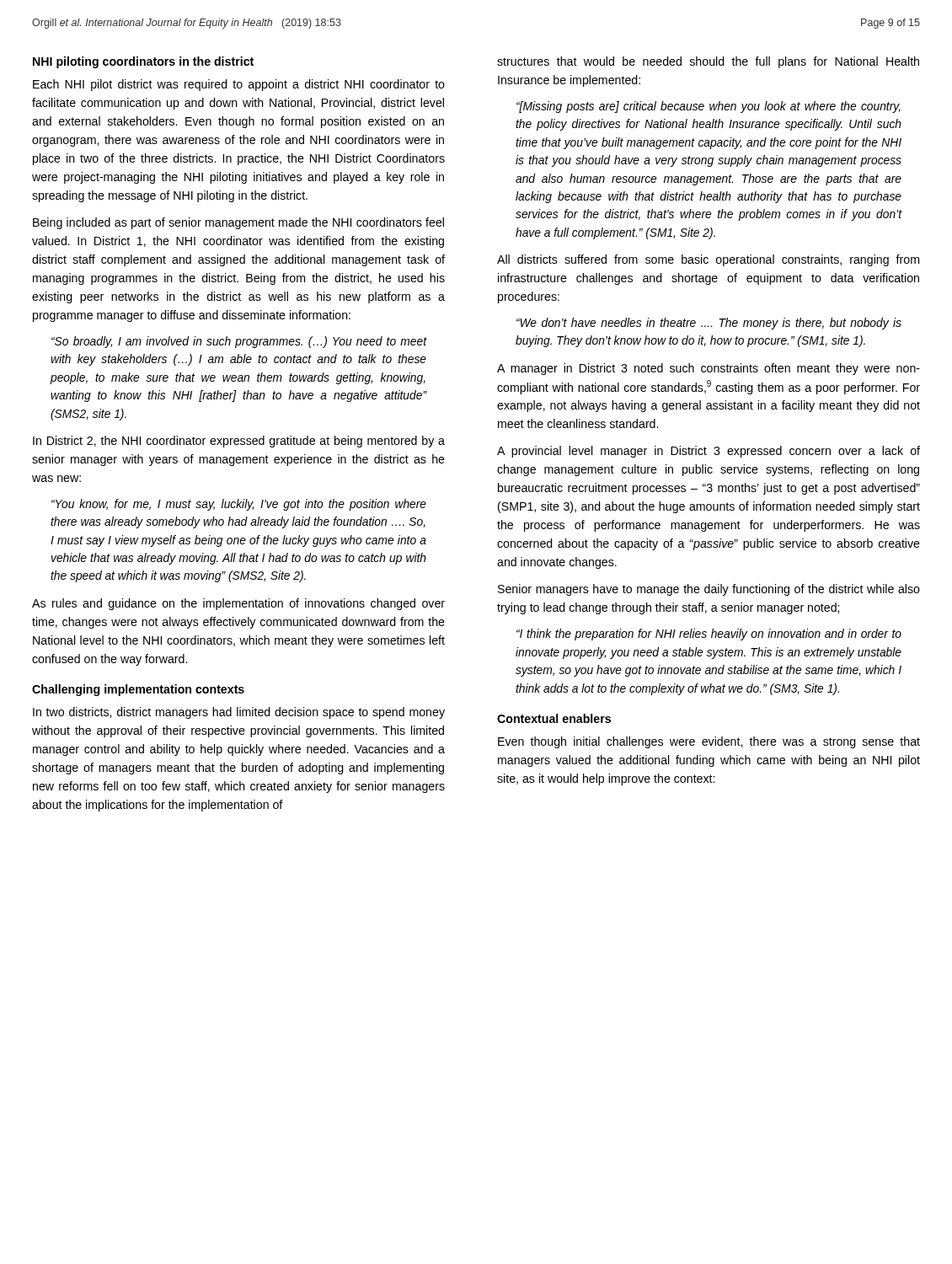Find the text block containing "“So broadly, I am involved"
Image resolution: width=952 pixels, height=1264 pixels.
(x=238, y=378)
